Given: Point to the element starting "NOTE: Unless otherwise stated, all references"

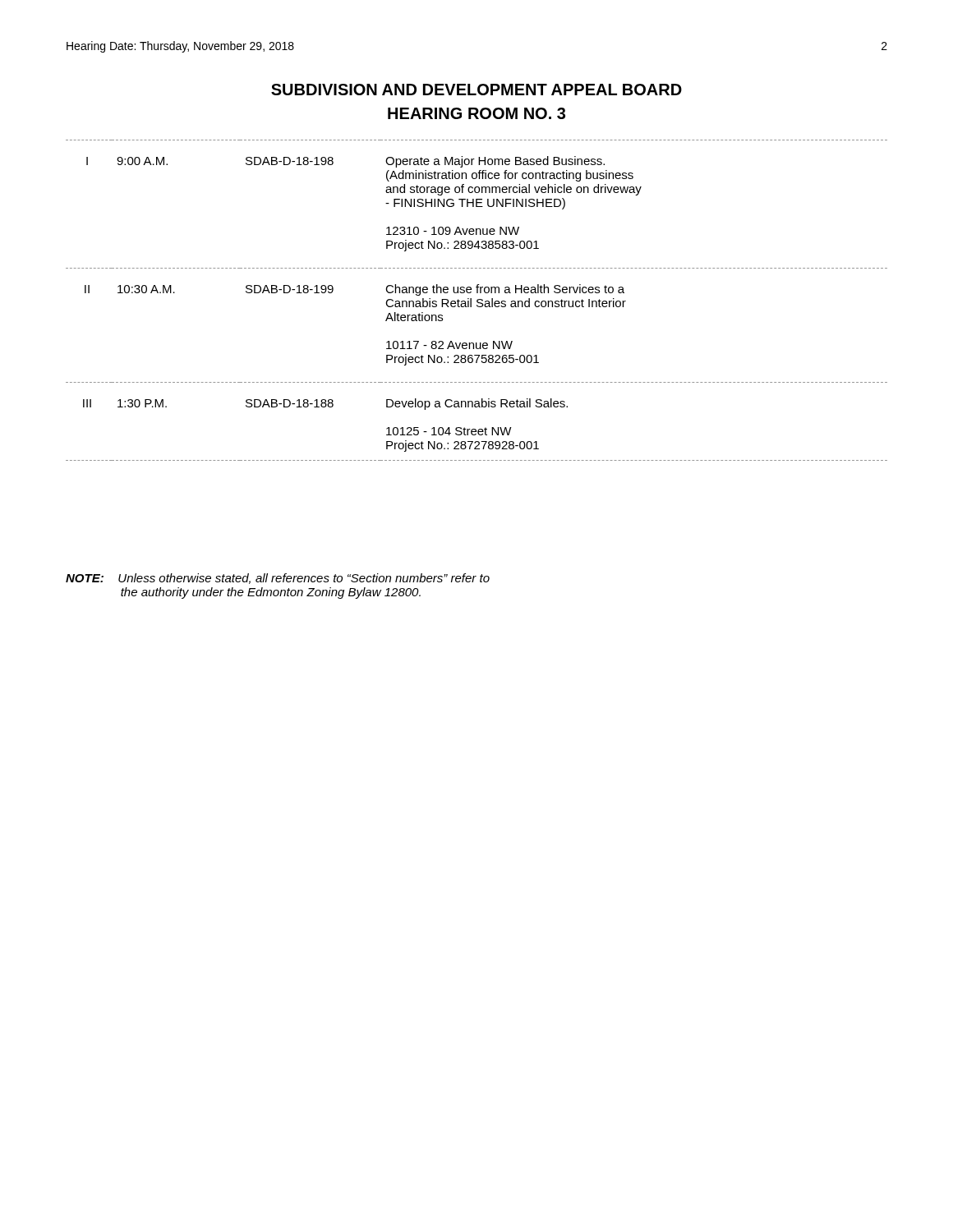Looking at the screenshot, I should click(x=476, y=585).
